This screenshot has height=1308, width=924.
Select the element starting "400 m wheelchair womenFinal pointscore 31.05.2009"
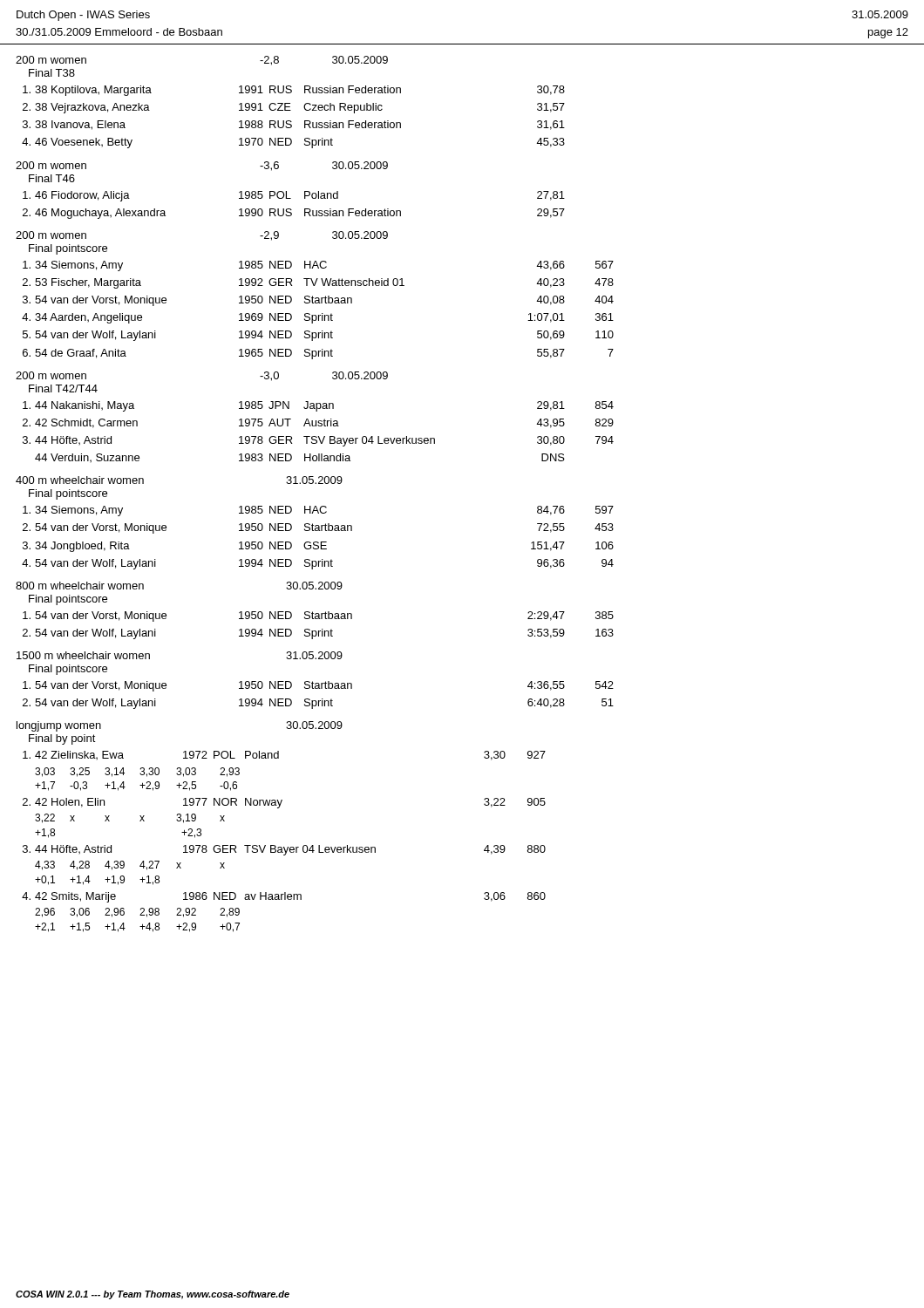click(78, 480)
